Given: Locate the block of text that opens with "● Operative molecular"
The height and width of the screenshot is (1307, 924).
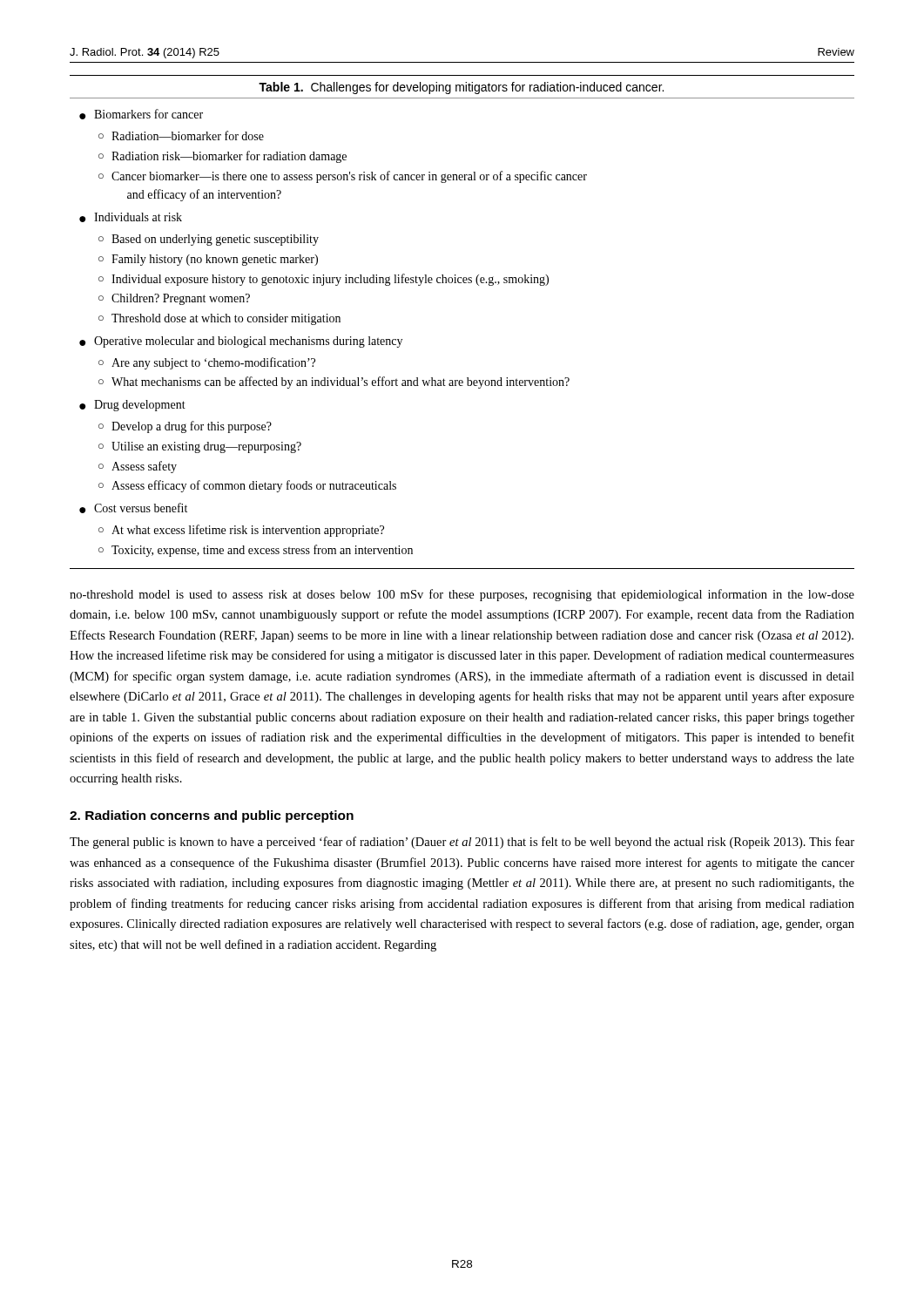Looking at the screenshot, I should click(x=241, y=342).
